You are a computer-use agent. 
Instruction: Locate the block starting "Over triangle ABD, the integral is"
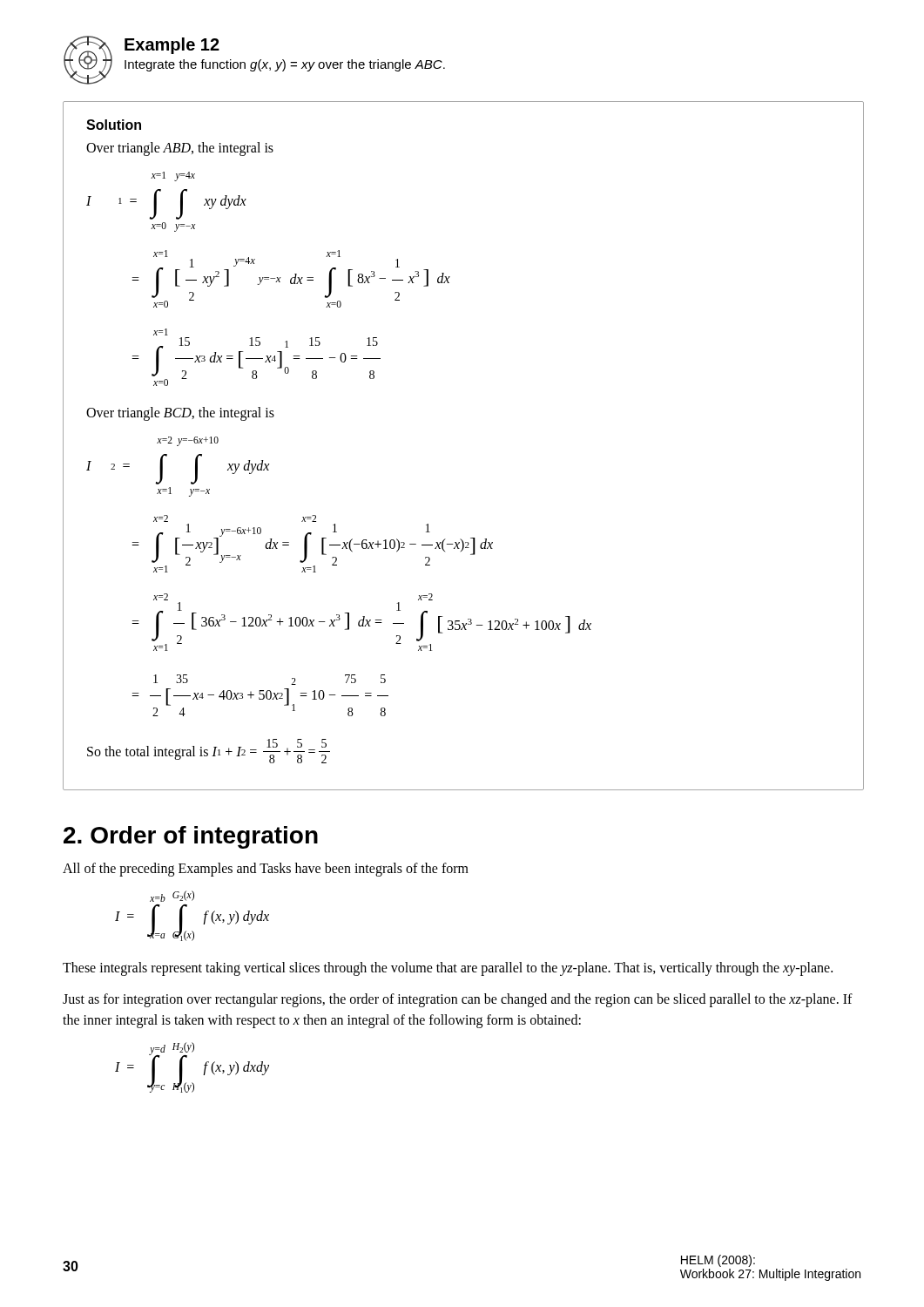tap(180, 148)
